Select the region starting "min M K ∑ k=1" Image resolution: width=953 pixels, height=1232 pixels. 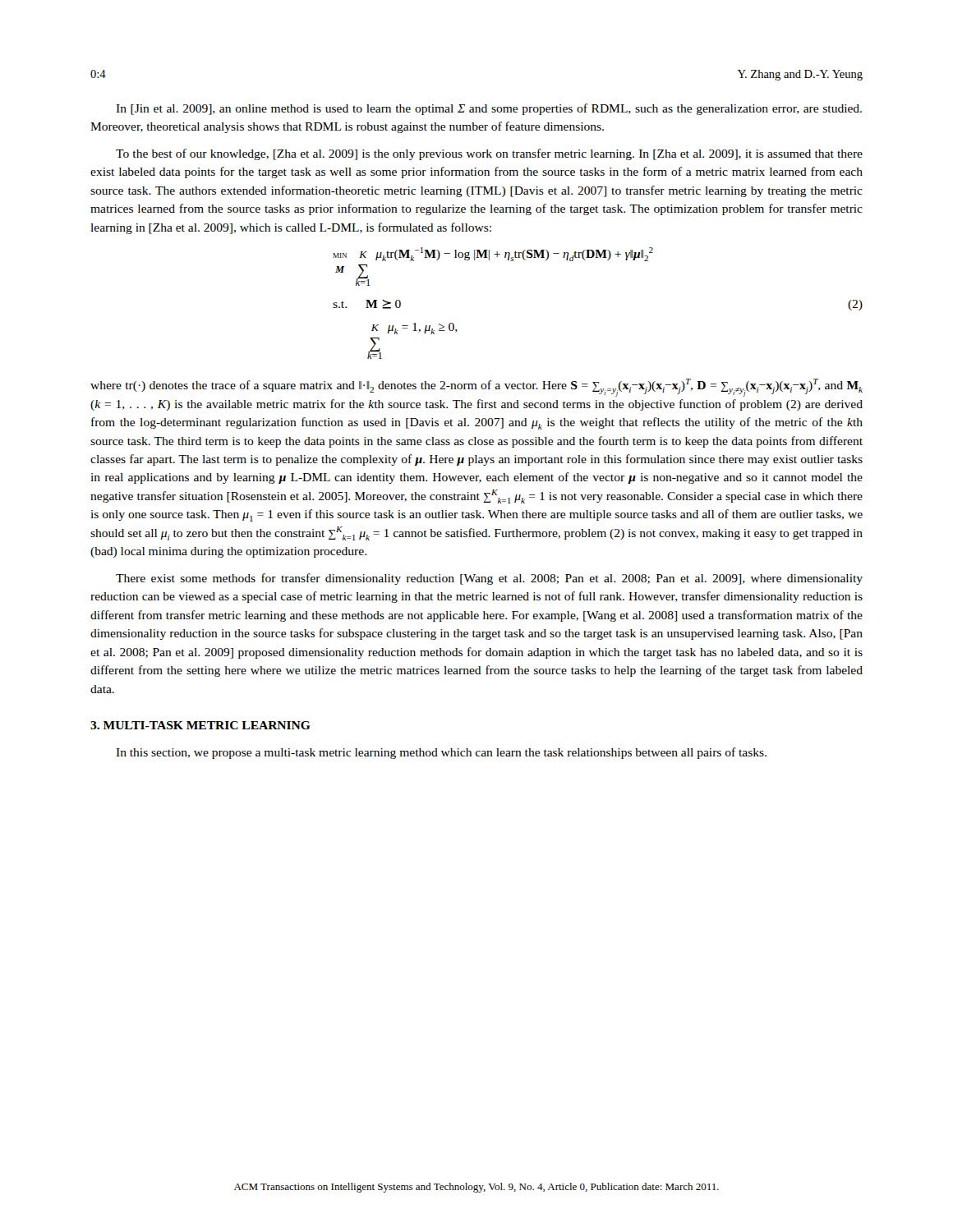pyautogui.click(x=493, y=254)
